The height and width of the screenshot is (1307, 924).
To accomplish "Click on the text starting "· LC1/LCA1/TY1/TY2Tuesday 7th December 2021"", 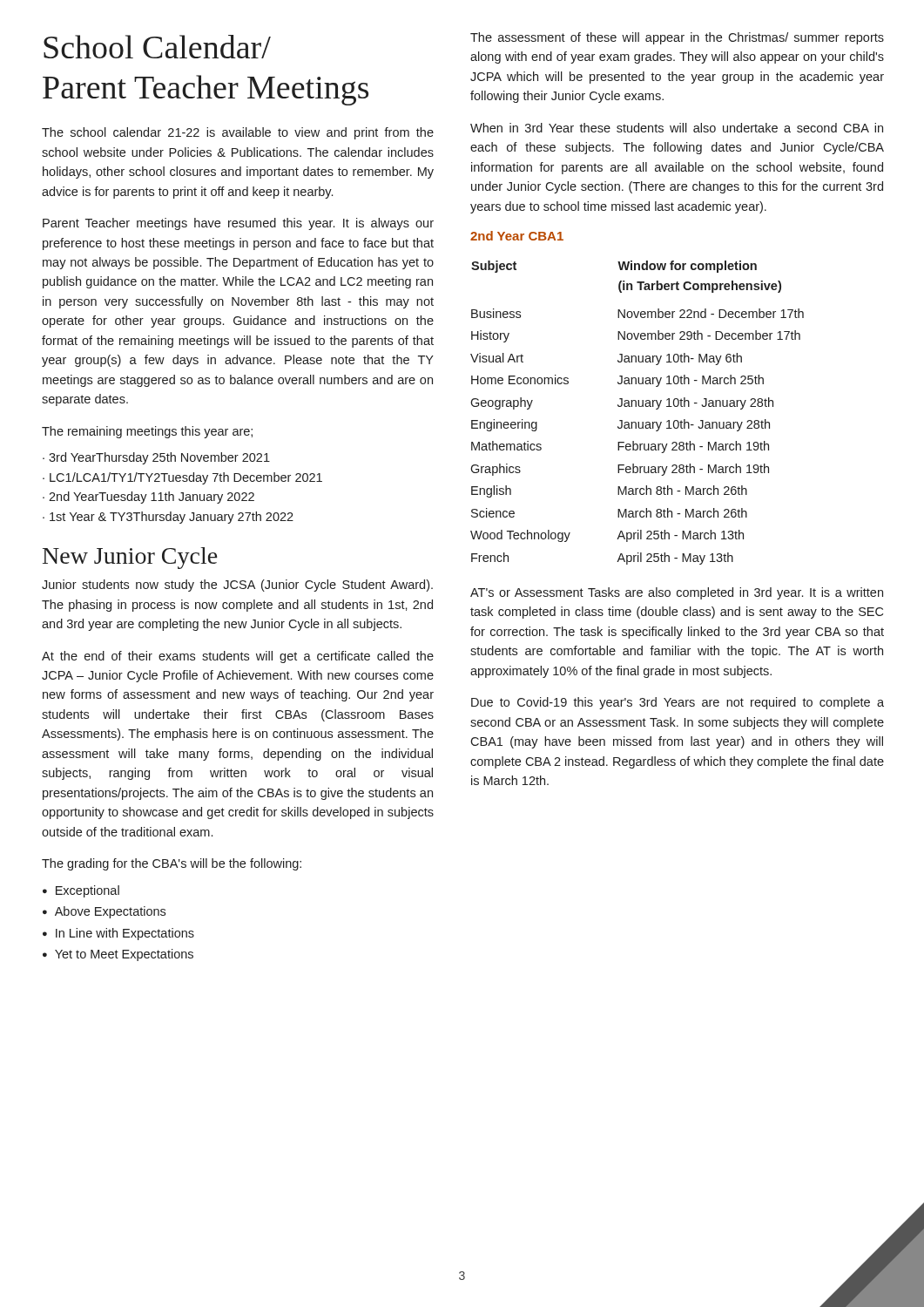I will (182, 477).
